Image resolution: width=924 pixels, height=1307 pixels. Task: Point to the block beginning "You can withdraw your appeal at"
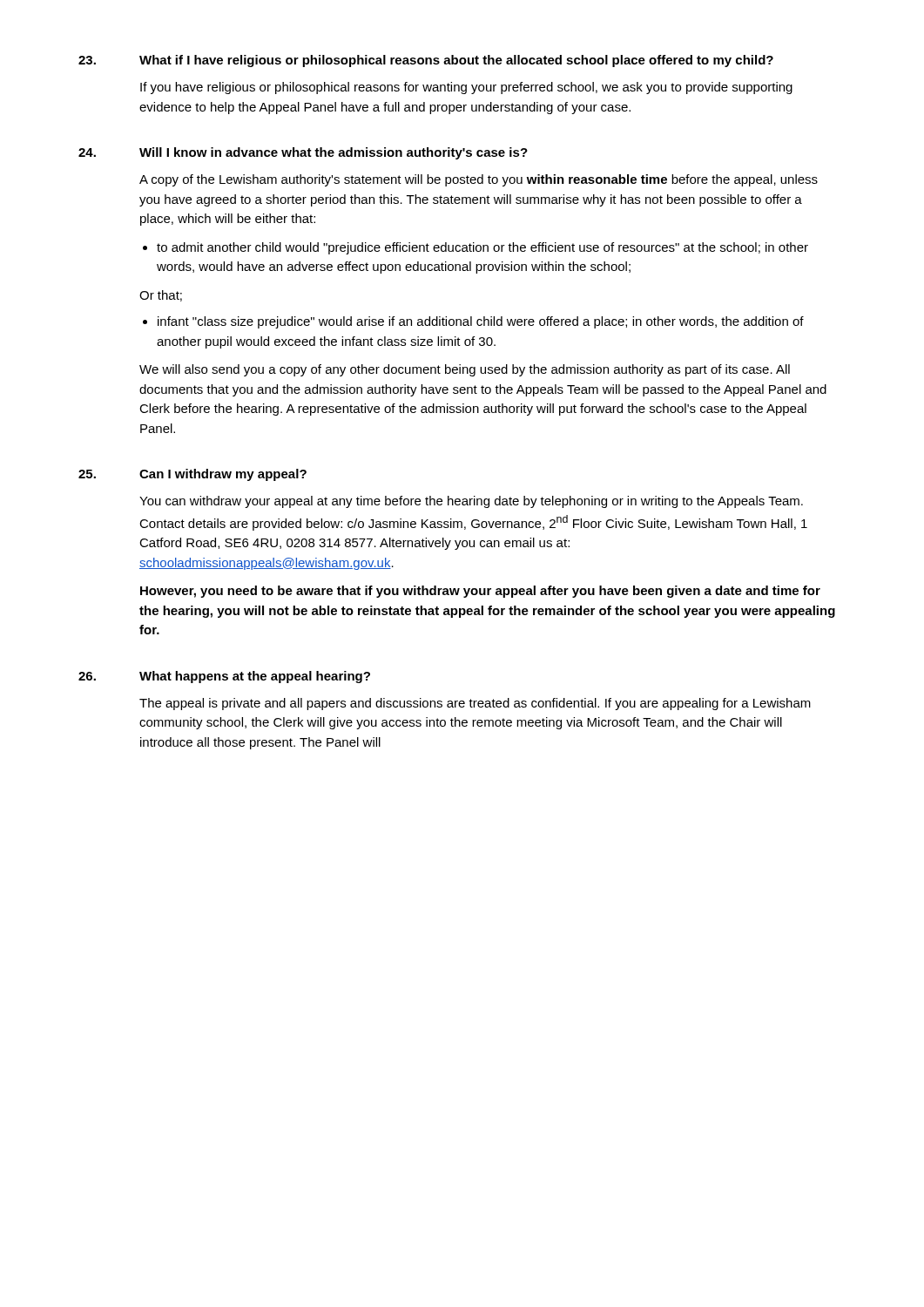(473, 531)
